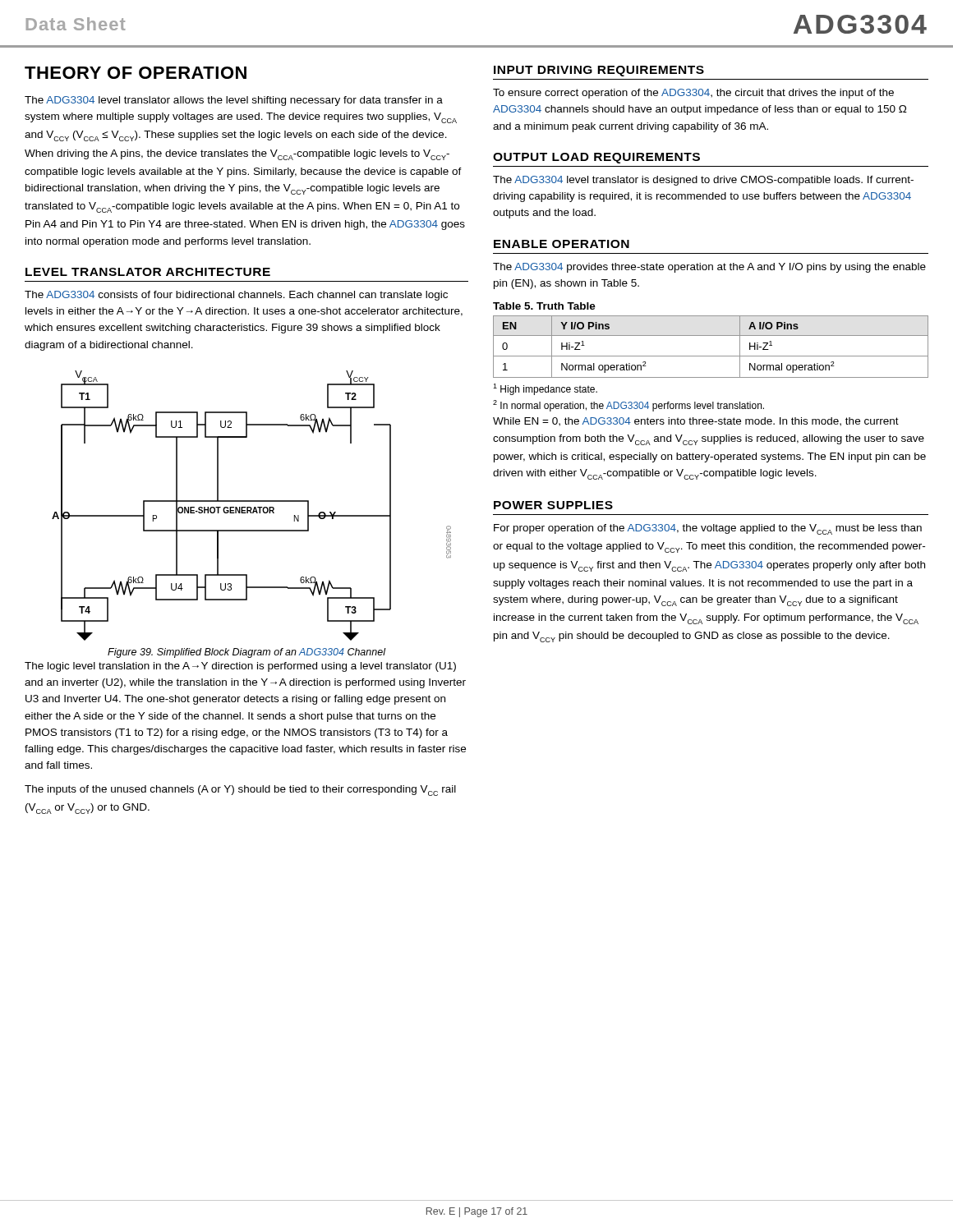
Task: Find the block on this page that starts "For proper operation"
Action: click(x=711, y=583)
